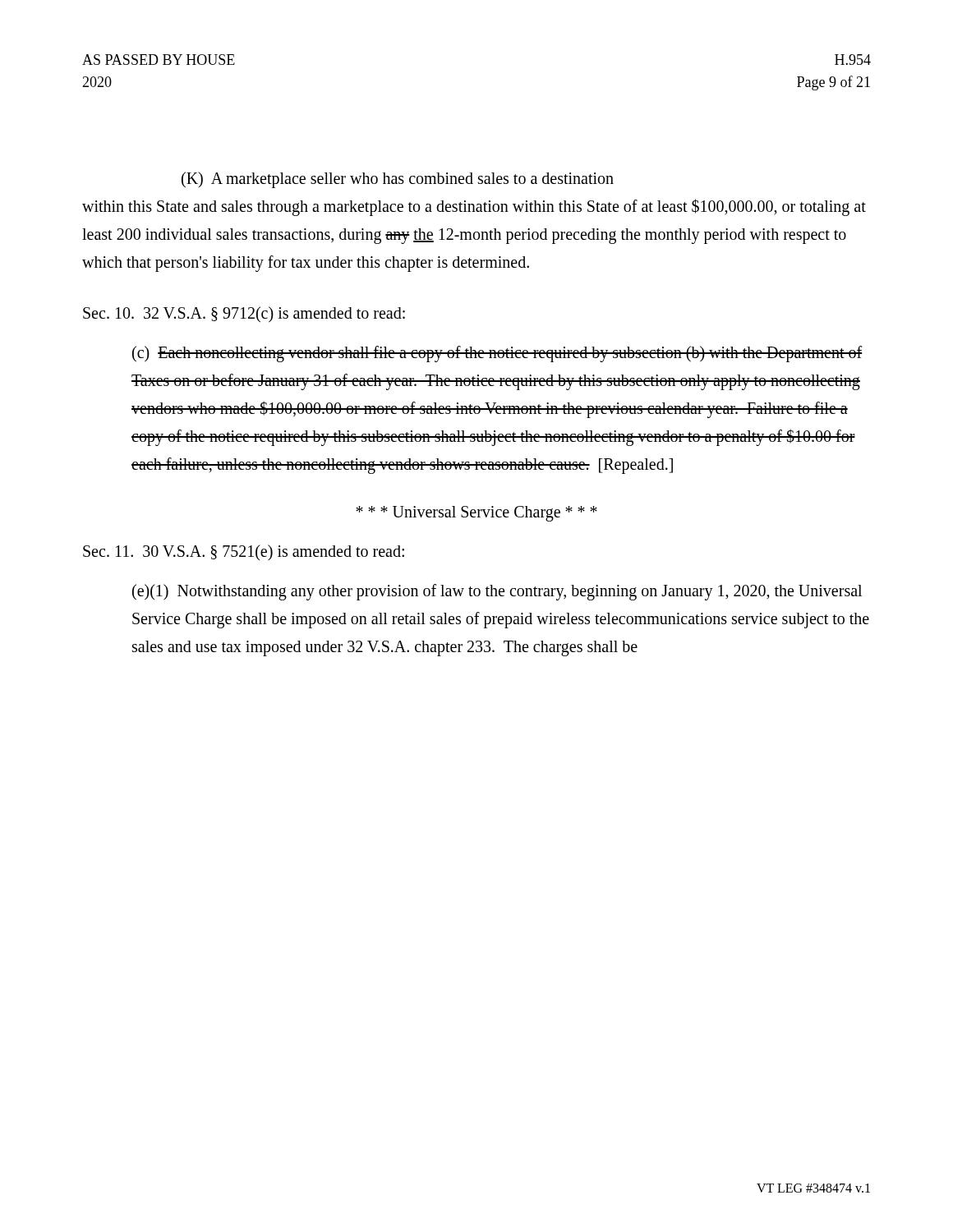
Task: Find the block on this page that starts "(e)(1) Notwithstanding any other provision of law"
Action: [x=500, y=618]
